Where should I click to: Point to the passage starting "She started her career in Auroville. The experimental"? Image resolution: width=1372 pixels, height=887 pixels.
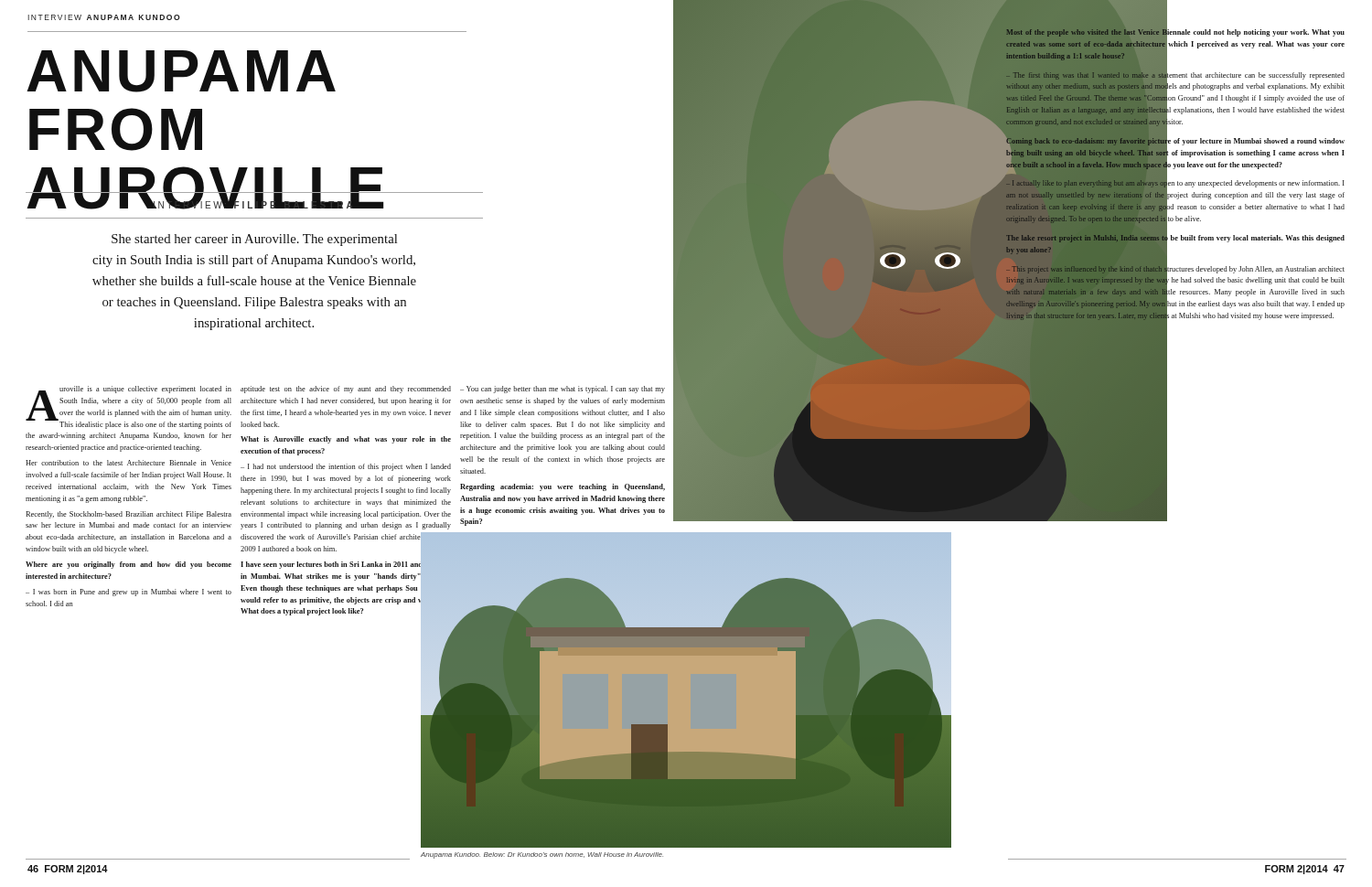pos(254,281)
